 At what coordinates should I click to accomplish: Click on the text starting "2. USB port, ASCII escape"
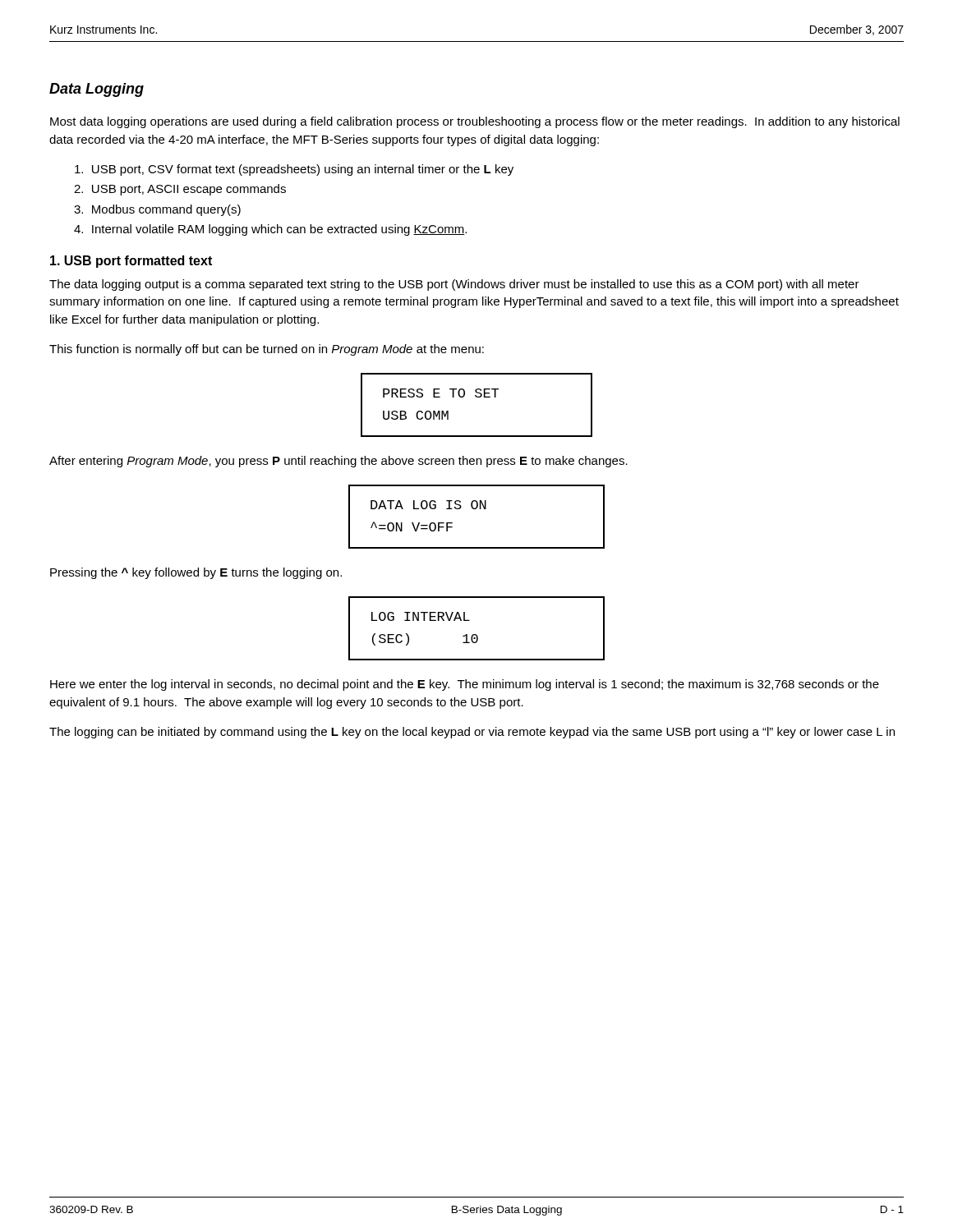(x=180, y=188)
